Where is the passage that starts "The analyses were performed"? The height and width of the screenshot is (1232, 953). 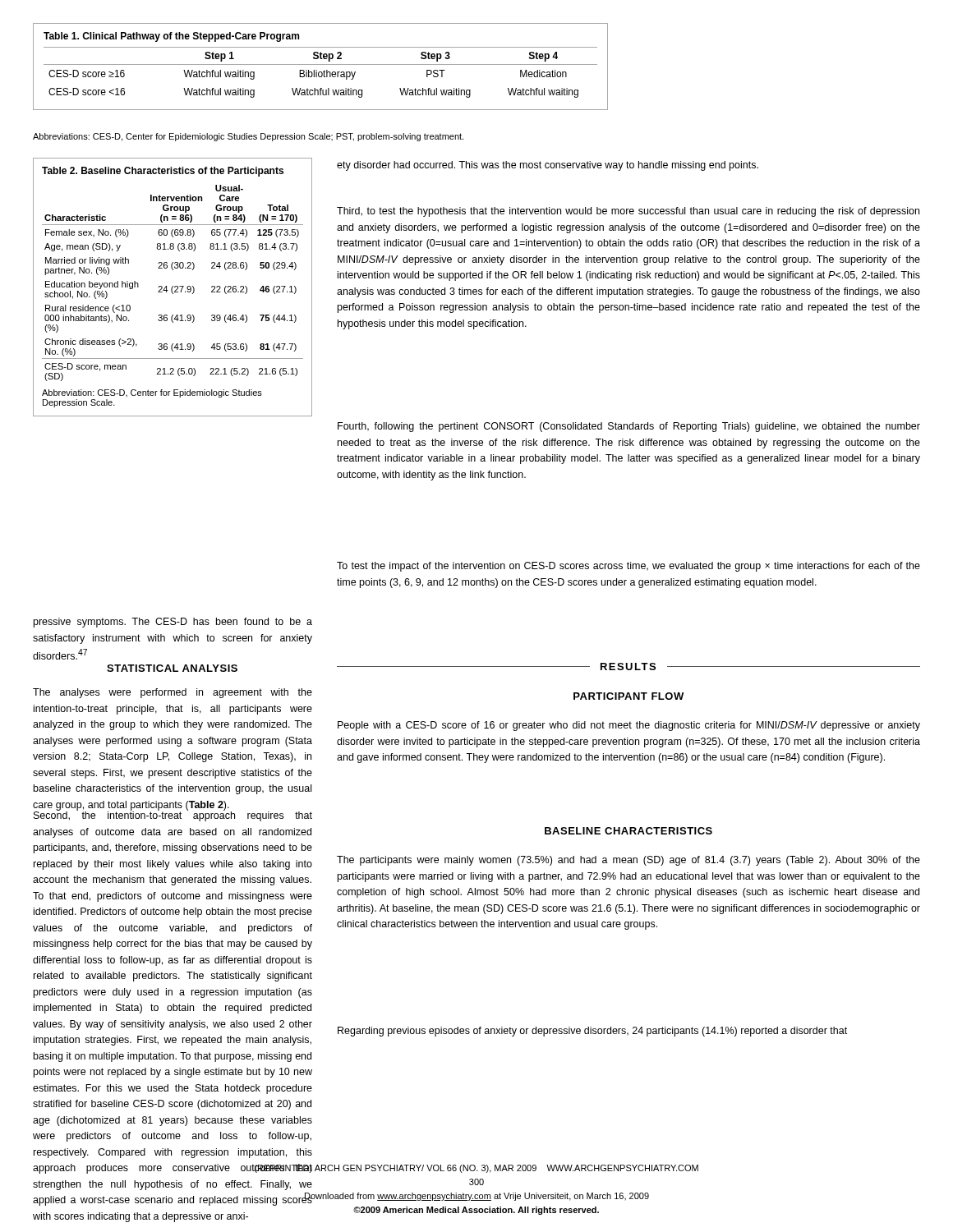tap(173, 748)
